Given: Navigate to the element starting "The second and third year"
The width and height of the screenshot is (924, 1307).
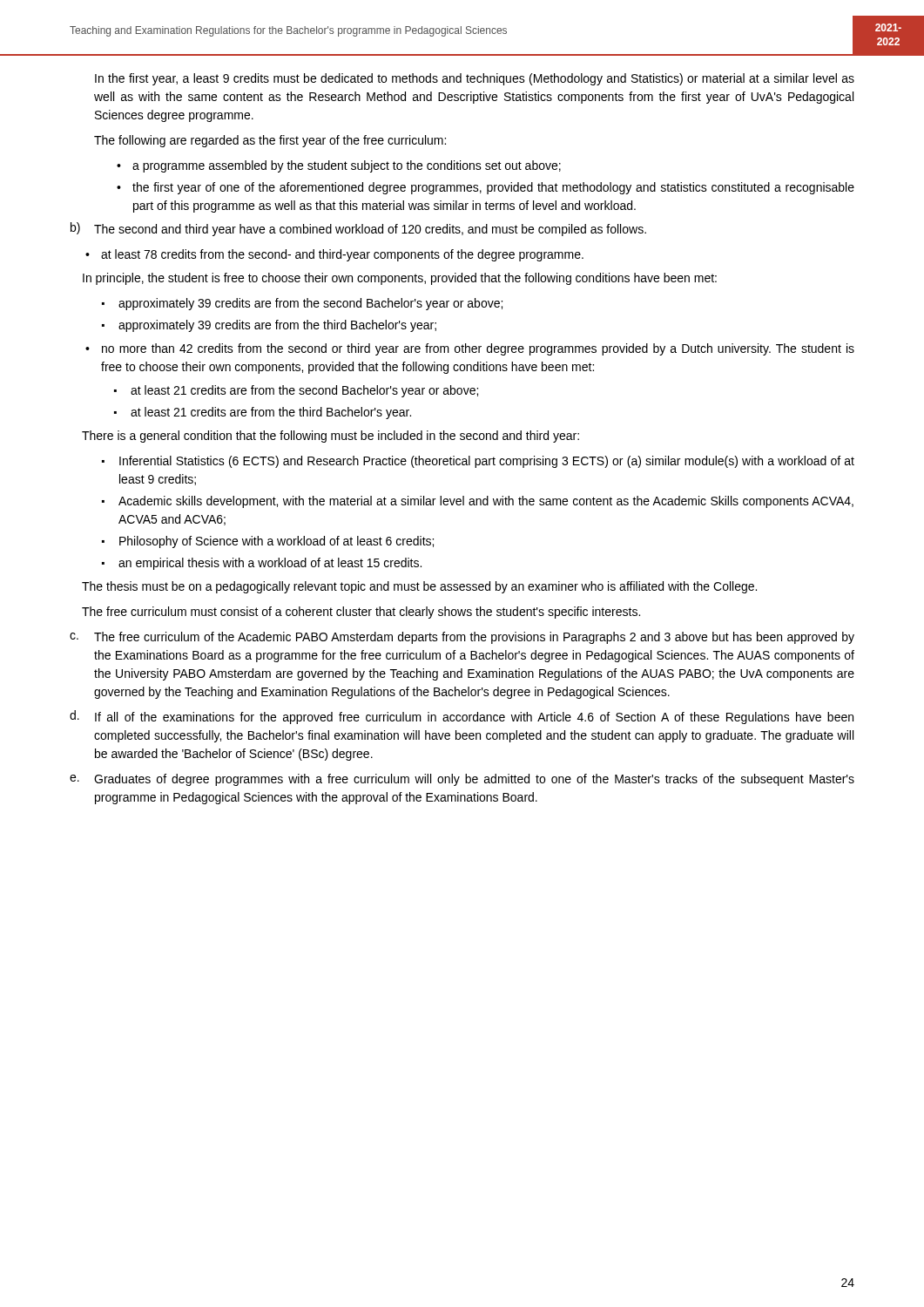Looking at the screenshot, I should click(x=371, y=229).
